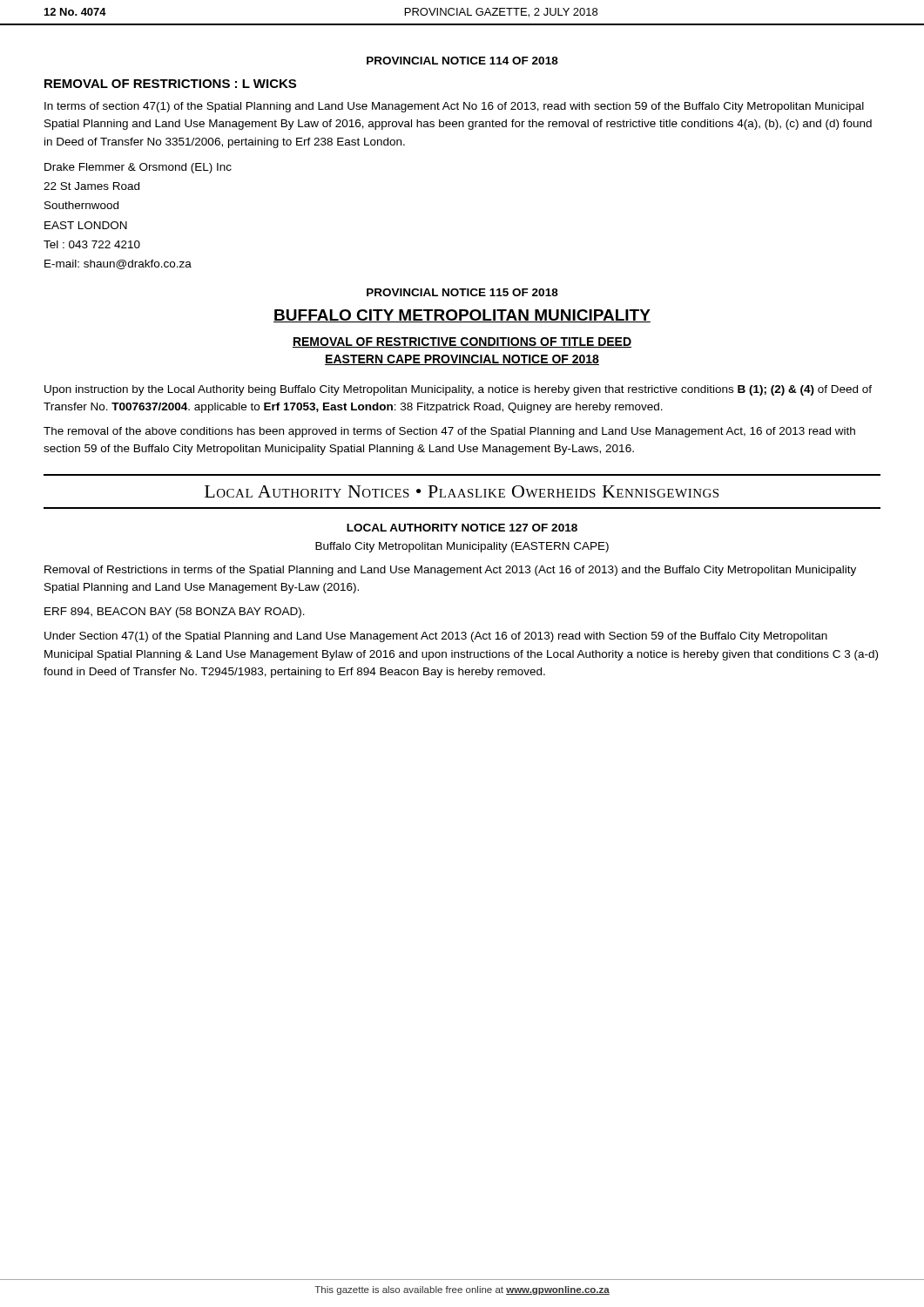Viewport: 924px width, 1307px height.
Task: Point to the block beginning "In terms of section 47(1) of the"
Action: coord(458,124)
